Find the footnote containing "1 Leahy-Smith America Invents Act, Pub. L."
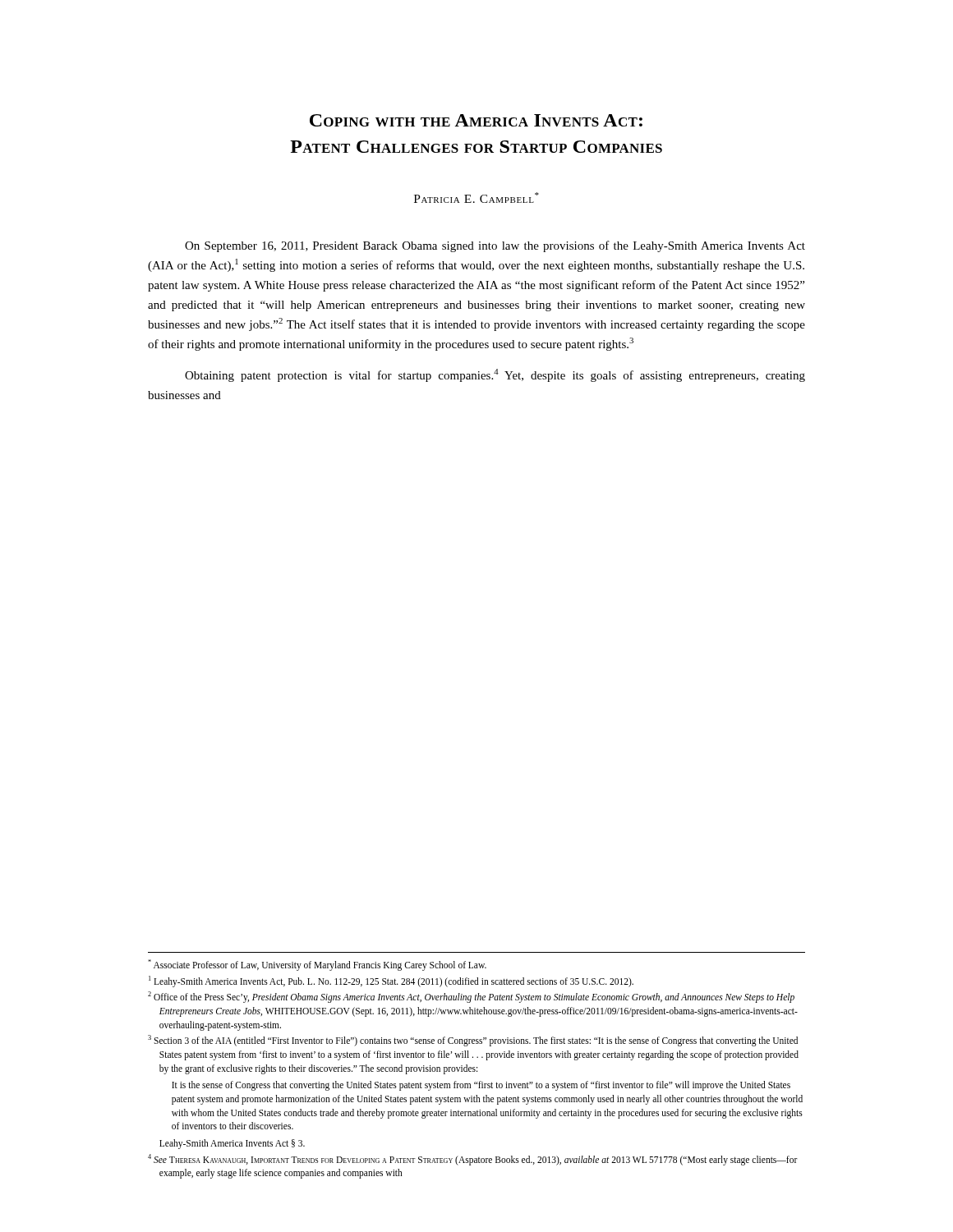 476,981
